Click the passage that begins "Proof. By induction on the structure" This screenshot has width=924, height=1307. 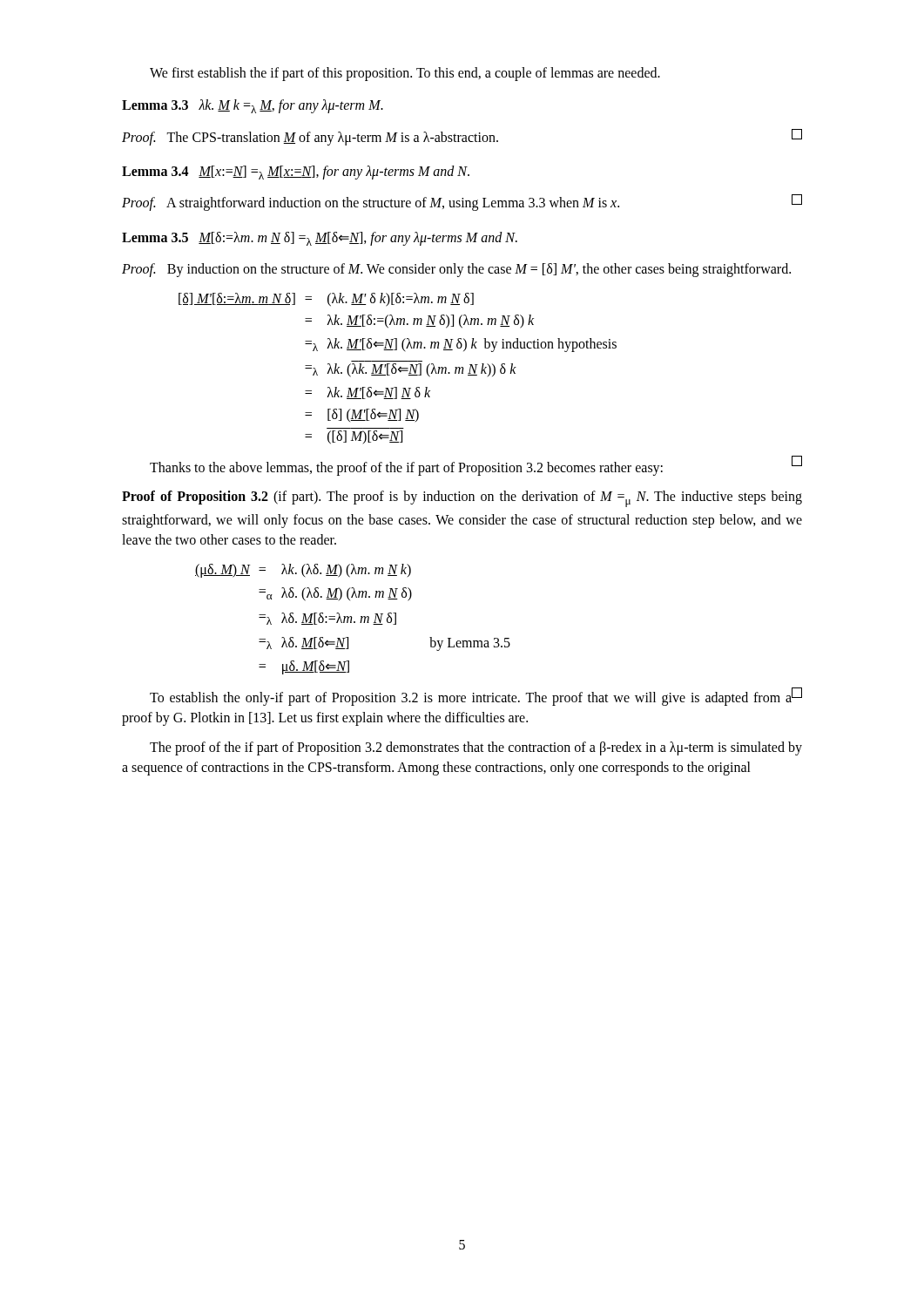point(462,269)
